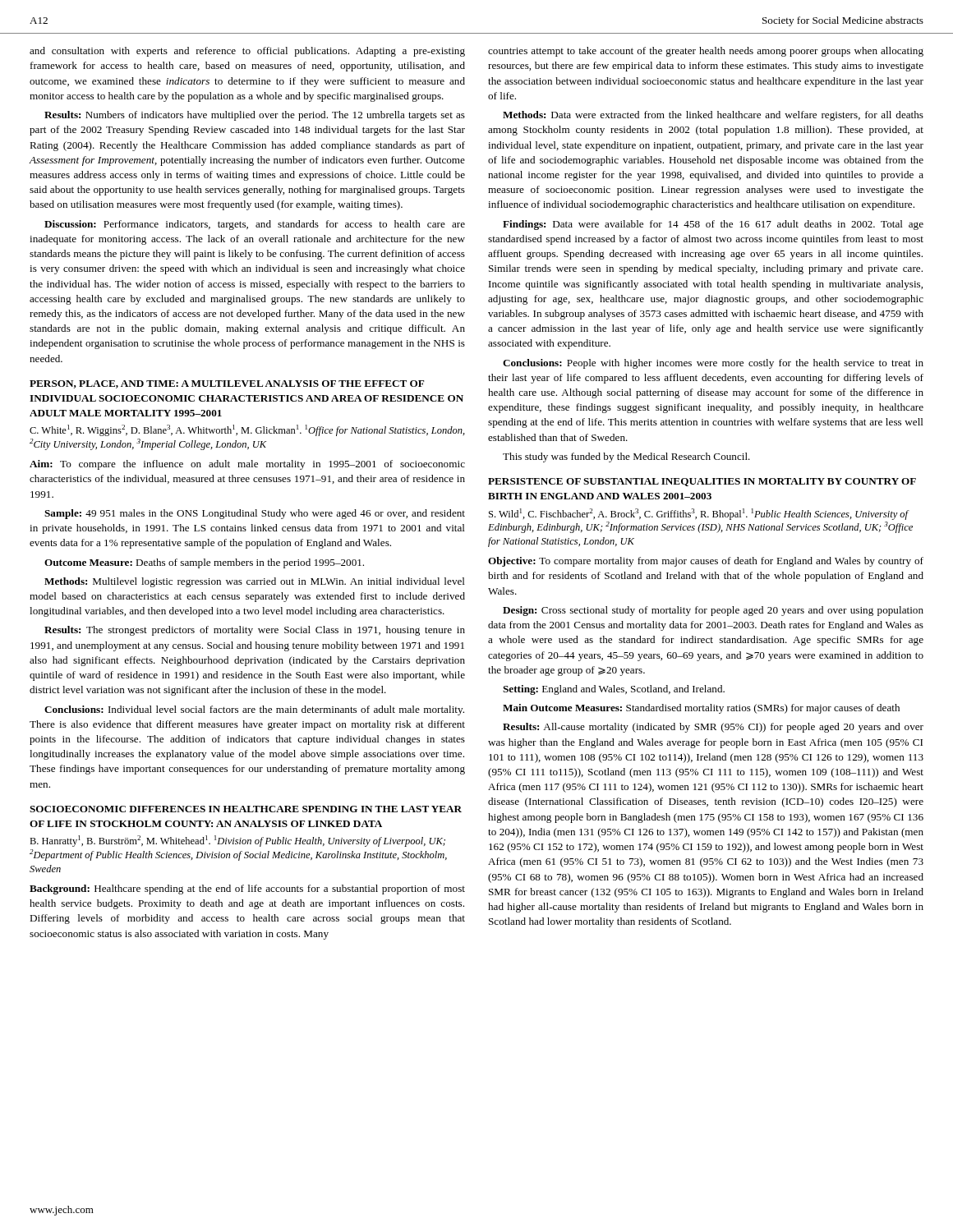This screenshot has width=953, height=1232.
Task: Locate the section header that opens with "SOCIOECONOMIC DIFFERENCES IN HEALTHCARE SPENDING IN"
Action: pyautogui.click(x=246, y=816)
